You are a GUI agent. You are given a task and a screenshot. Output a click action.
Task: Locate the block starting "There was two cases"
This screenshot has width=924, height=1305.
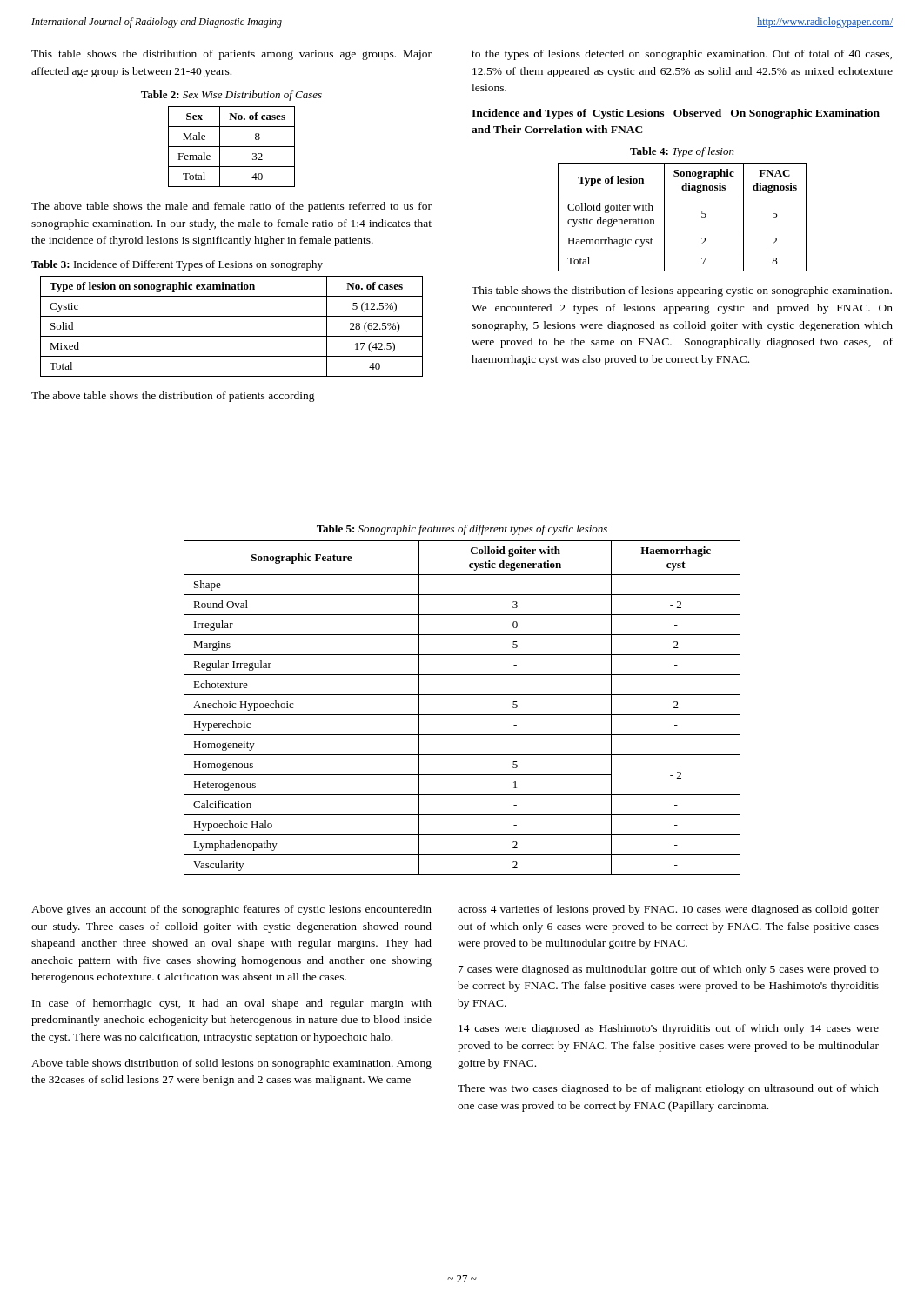[668, 1097]
